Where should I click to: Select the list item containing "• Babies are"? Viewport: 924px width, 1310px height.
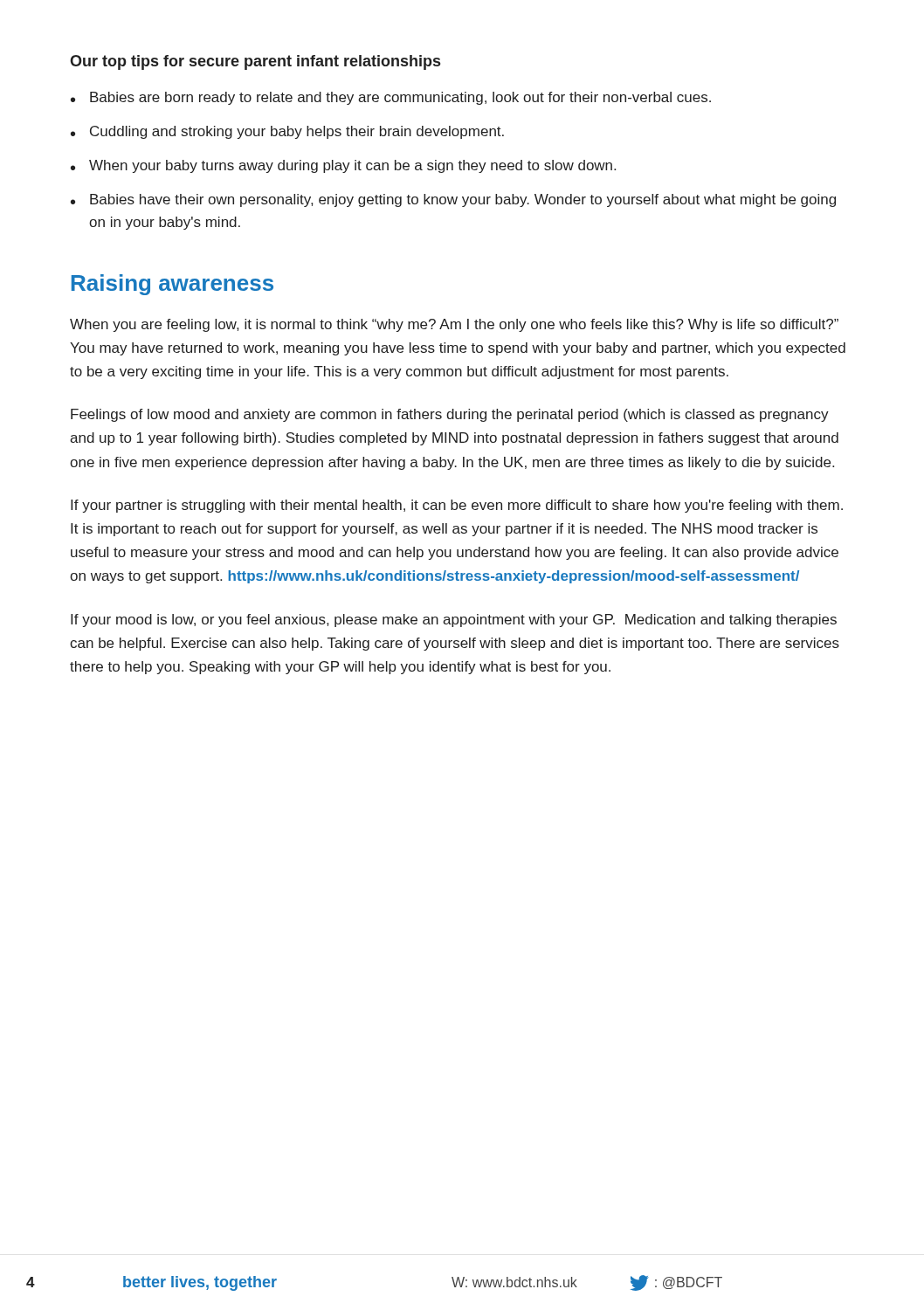point(391,99)
